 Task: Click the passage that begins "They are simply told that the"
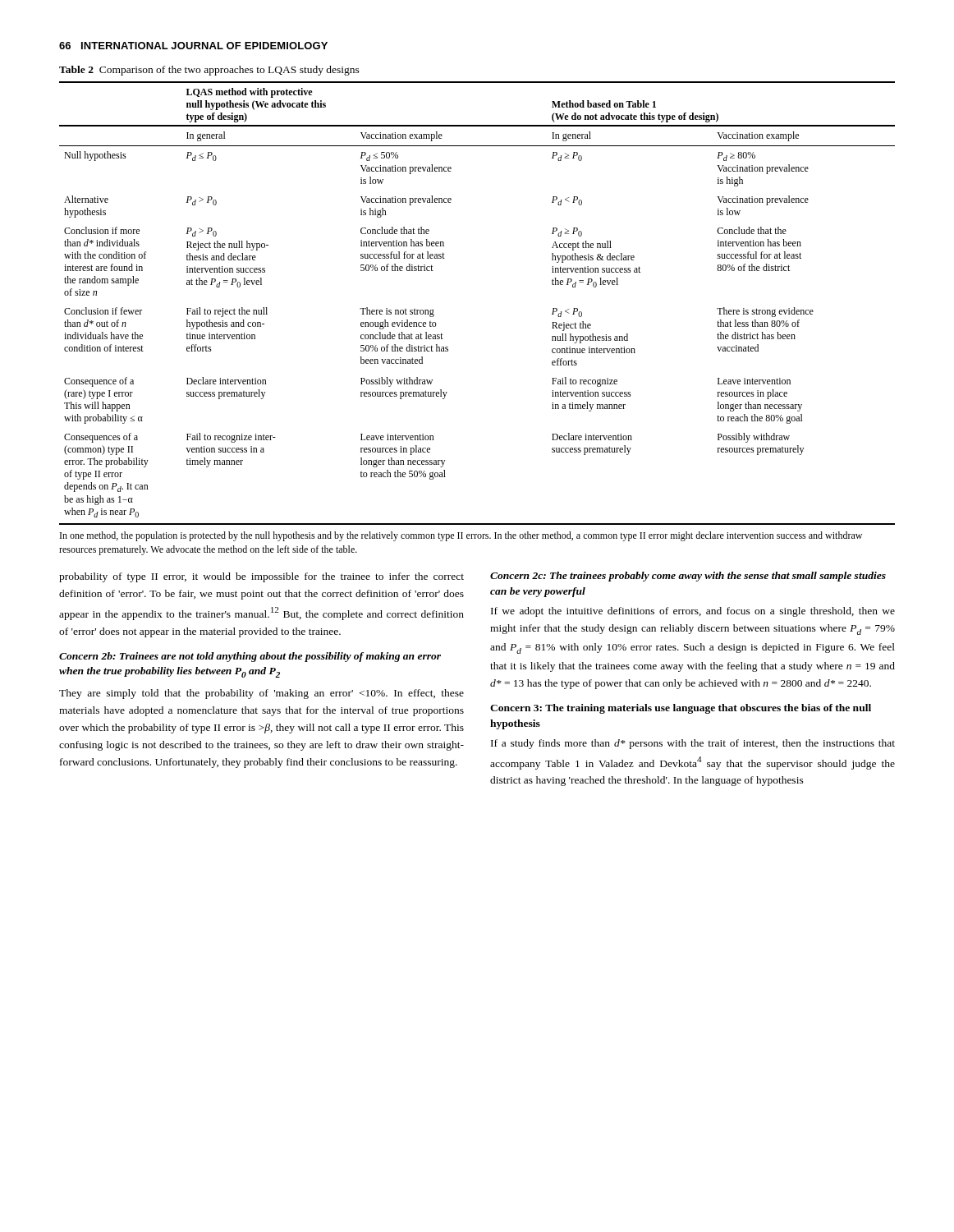coord(261,728)
